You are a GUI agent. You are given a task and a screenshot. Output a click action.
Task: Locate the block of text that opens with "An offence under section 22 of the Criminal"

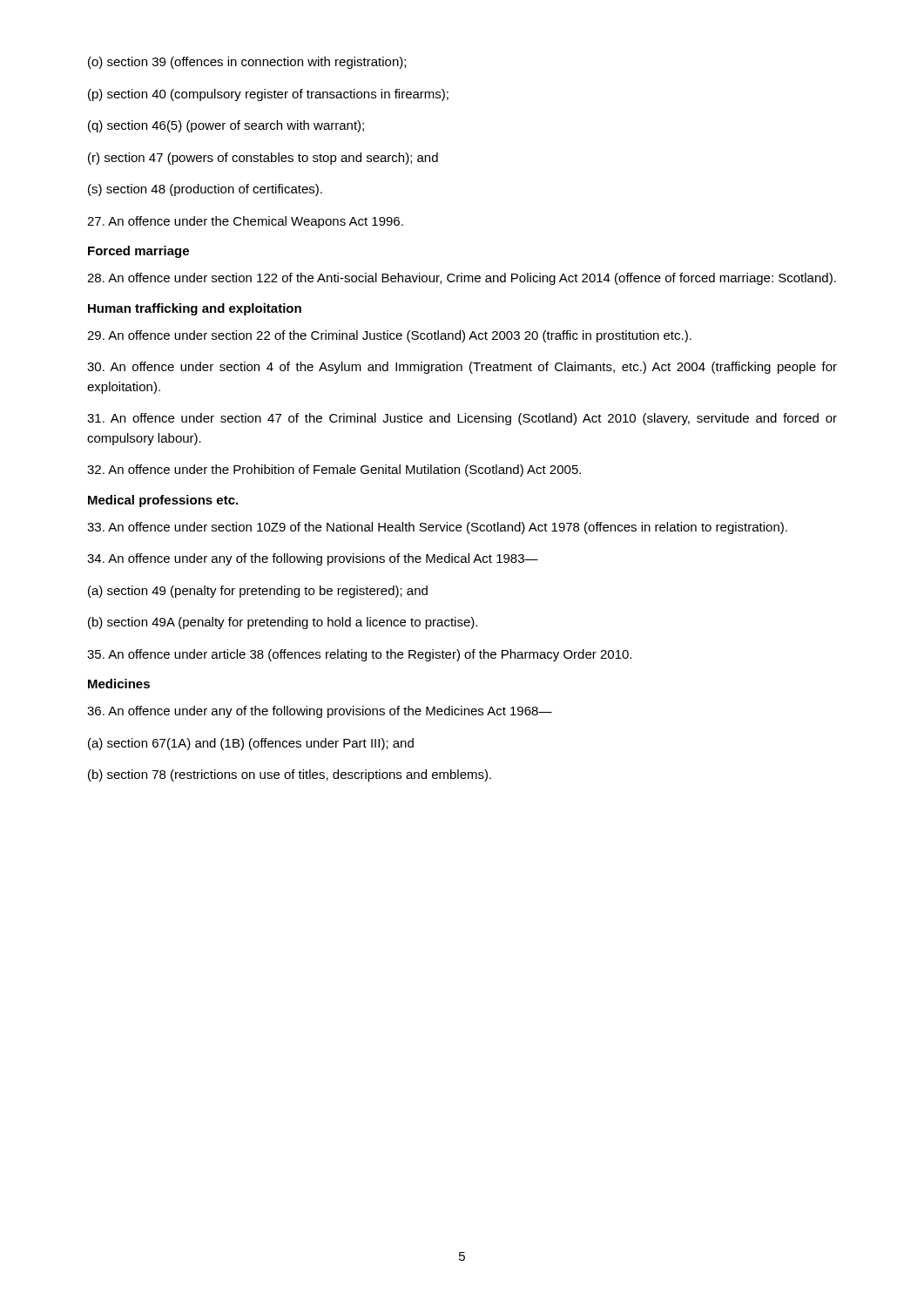(390, 335)
